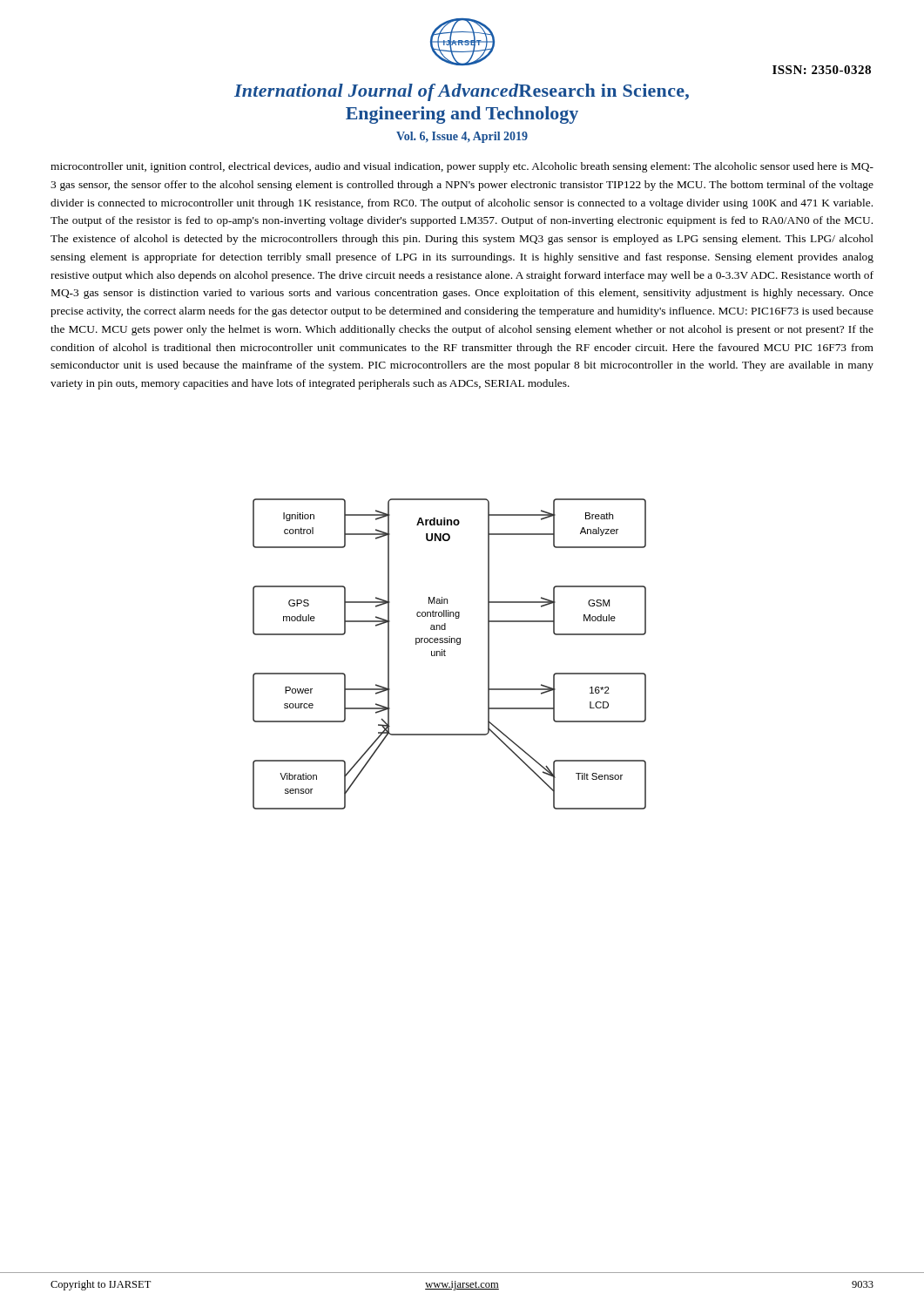Click on the logo

click(462, 42)
